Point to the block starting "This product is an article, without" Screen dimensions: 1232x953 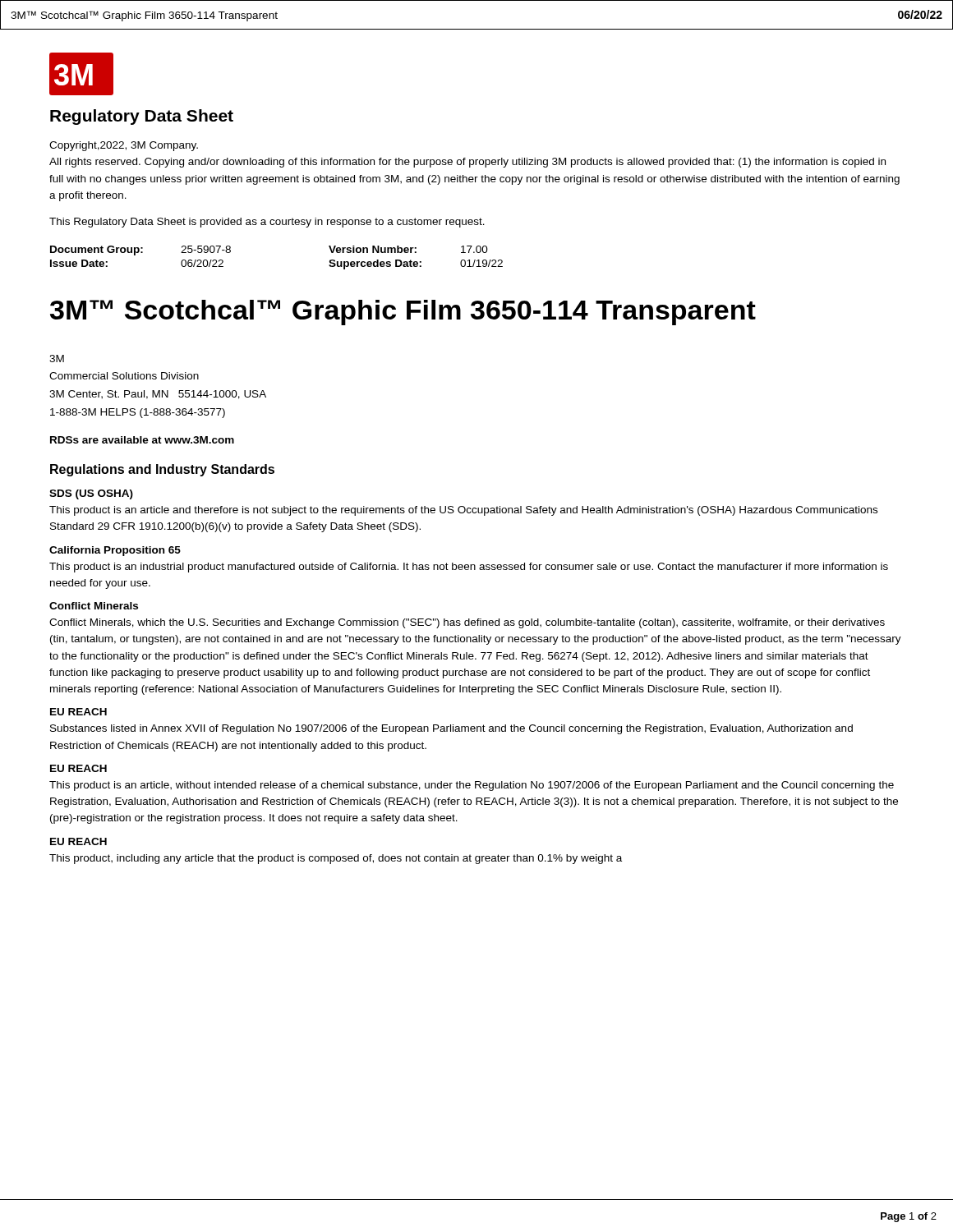point(474,801)
